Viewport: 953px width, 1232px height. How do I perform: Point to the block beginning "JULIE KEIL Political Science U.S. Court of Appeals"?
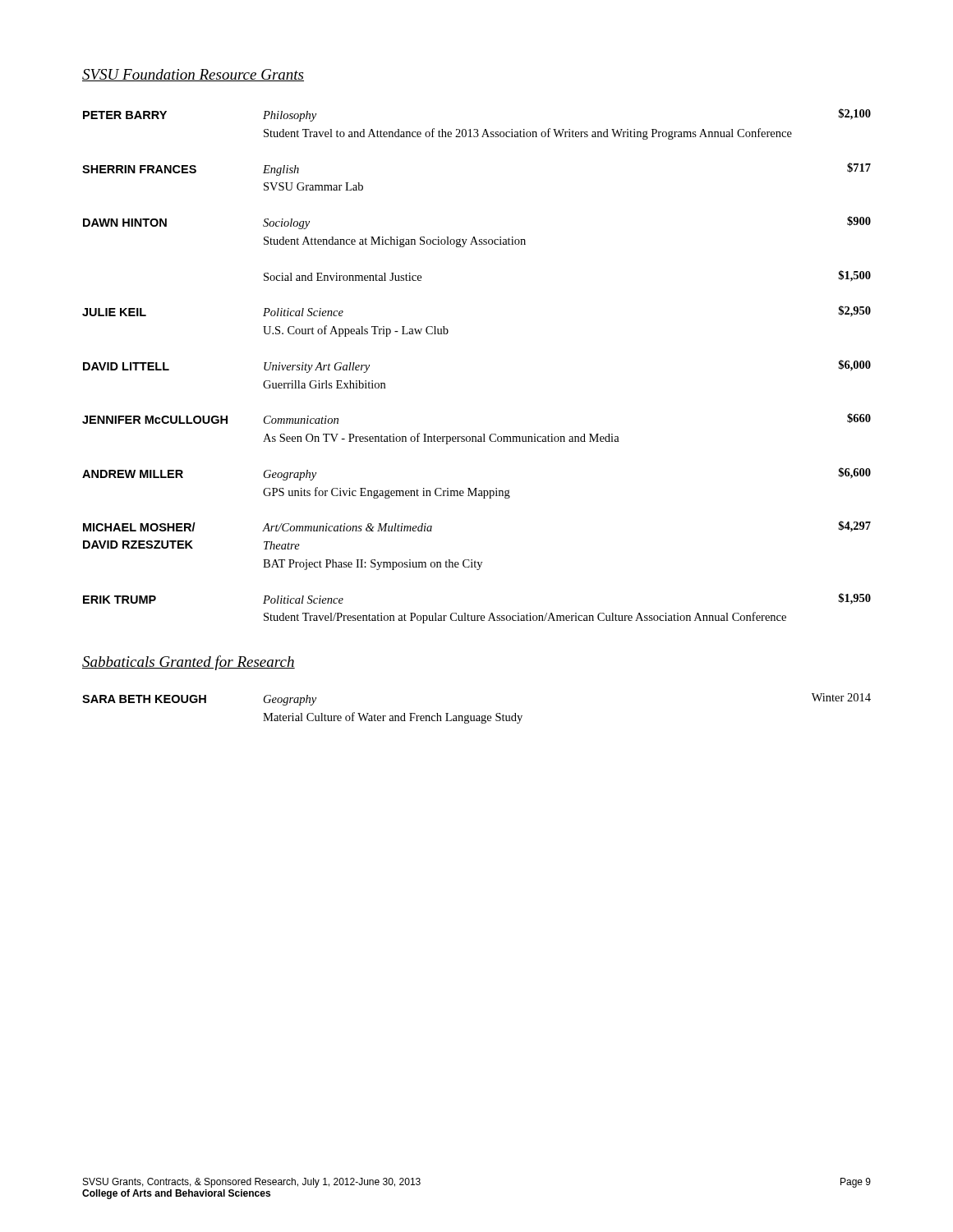click(x=112, y=312)
